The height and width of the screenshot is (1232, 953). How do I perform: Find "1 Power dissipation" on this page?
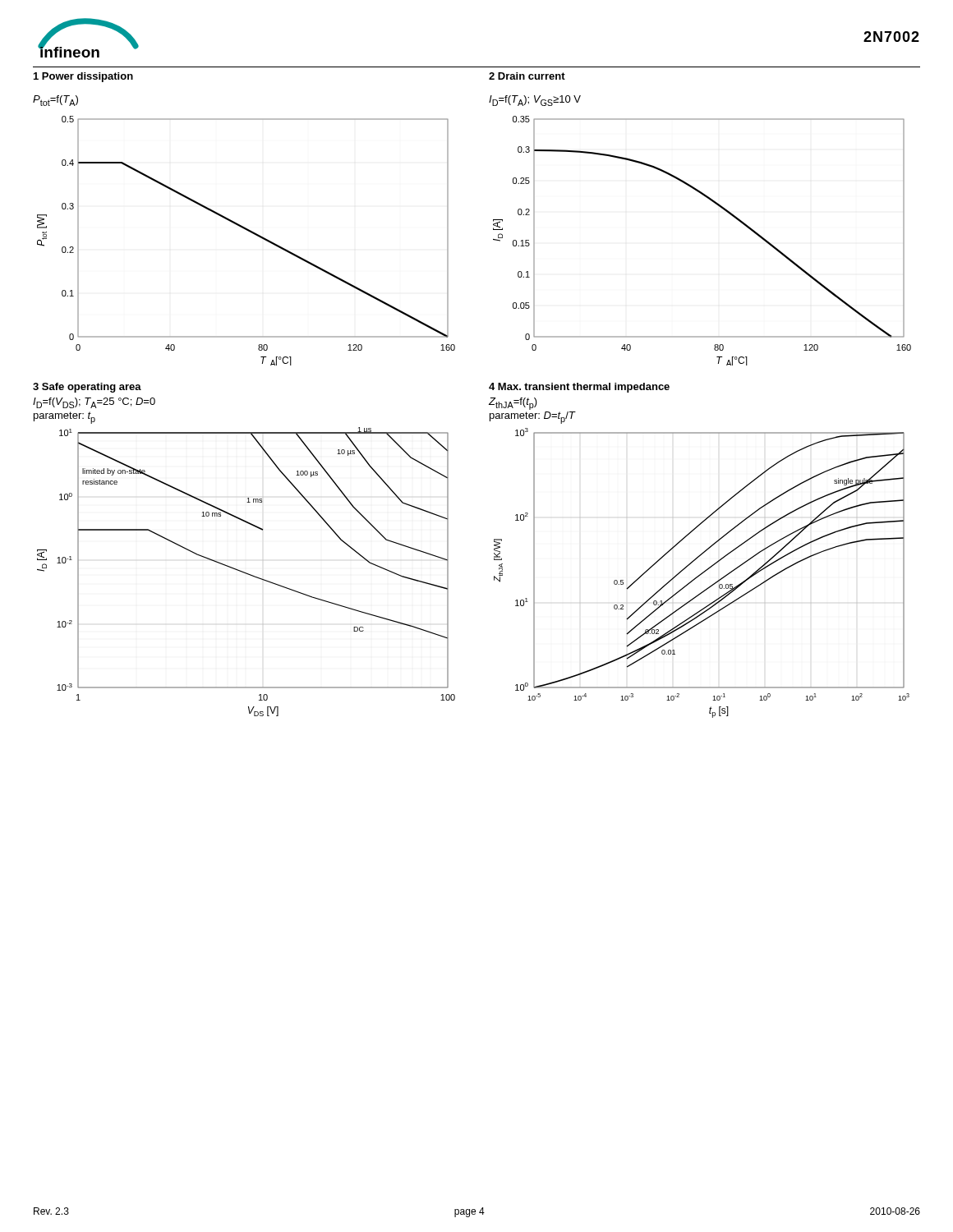click(249, 76)
